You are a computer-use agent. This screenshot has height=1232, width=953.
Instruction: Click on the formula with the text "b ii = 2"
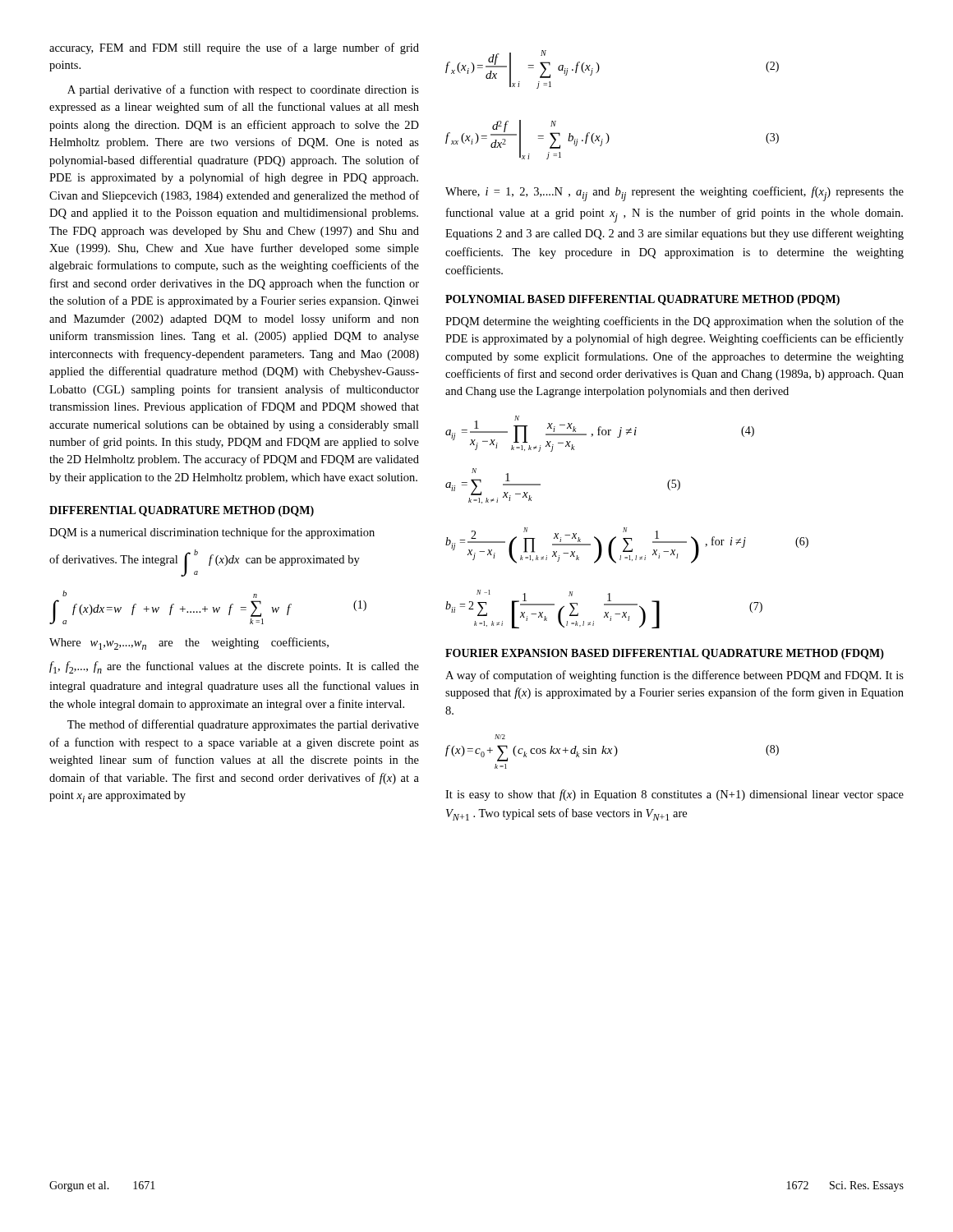604,607
